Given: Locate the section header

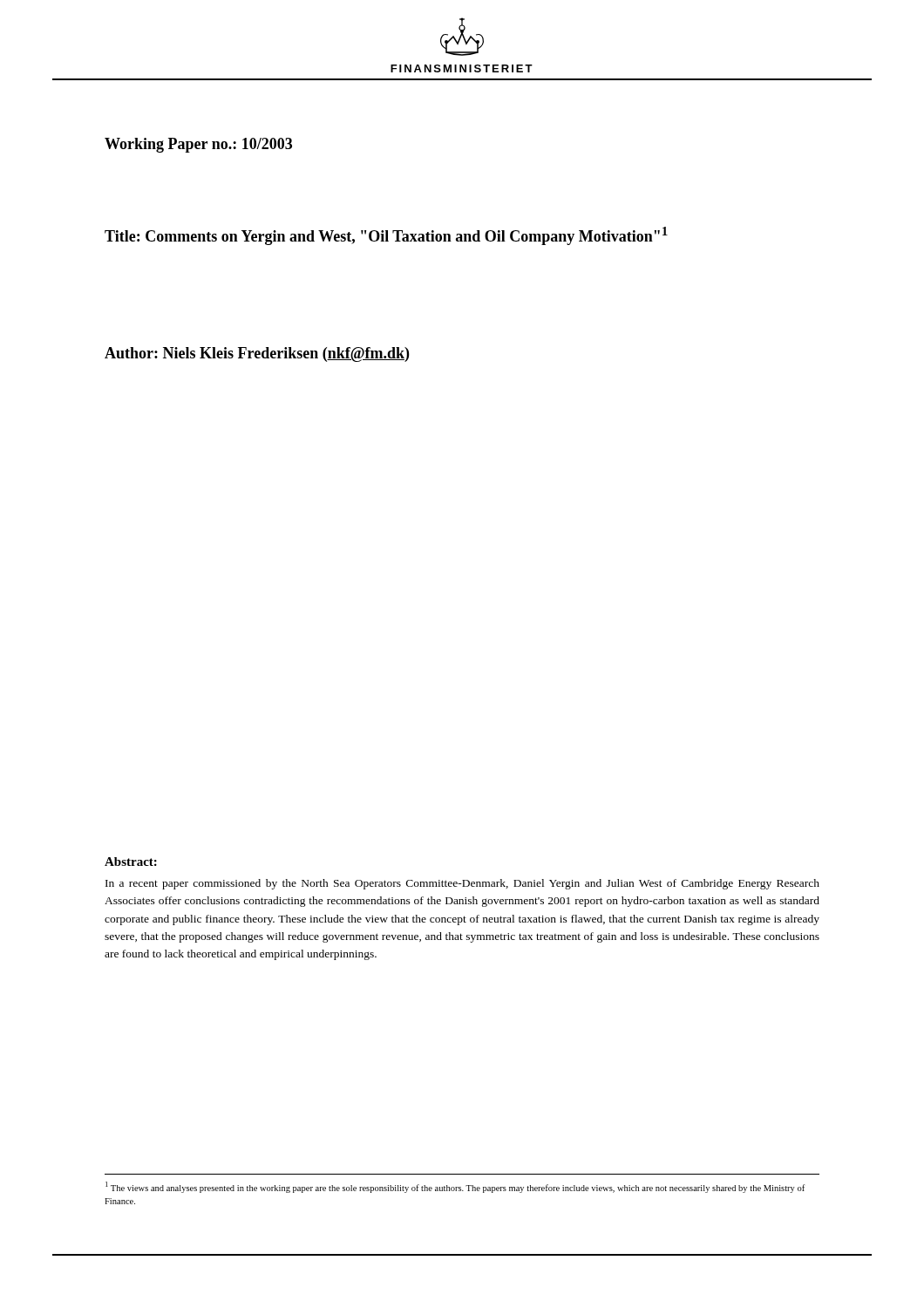Looking at the screenshot, I should pyautogui.click(x=462, y=862).
